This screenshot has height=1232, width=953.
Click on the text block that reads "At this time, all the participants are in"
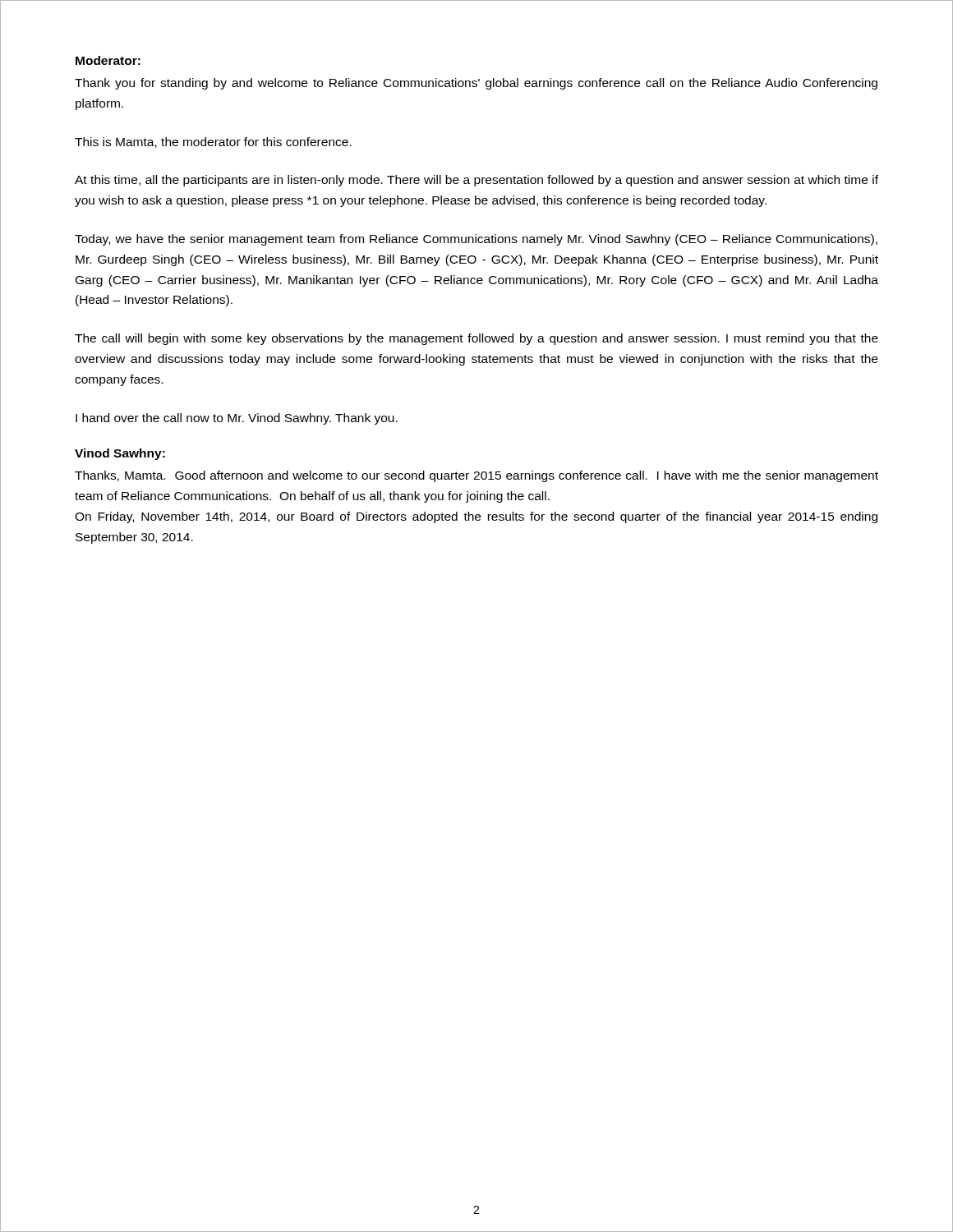click(x=476, y=190)
